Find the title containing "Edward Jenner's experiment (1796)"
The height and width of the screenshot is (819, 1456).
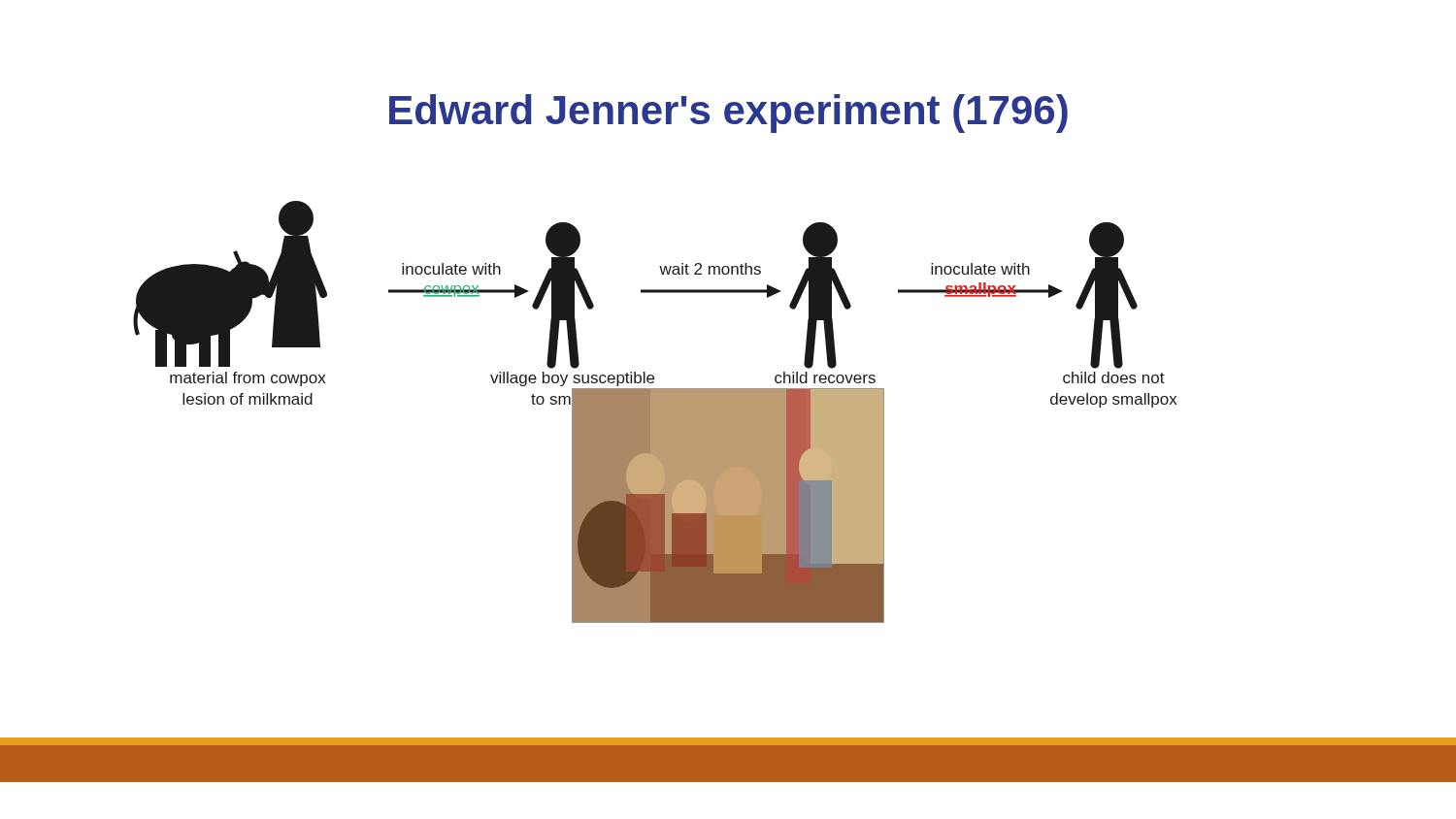coord(728,111)
